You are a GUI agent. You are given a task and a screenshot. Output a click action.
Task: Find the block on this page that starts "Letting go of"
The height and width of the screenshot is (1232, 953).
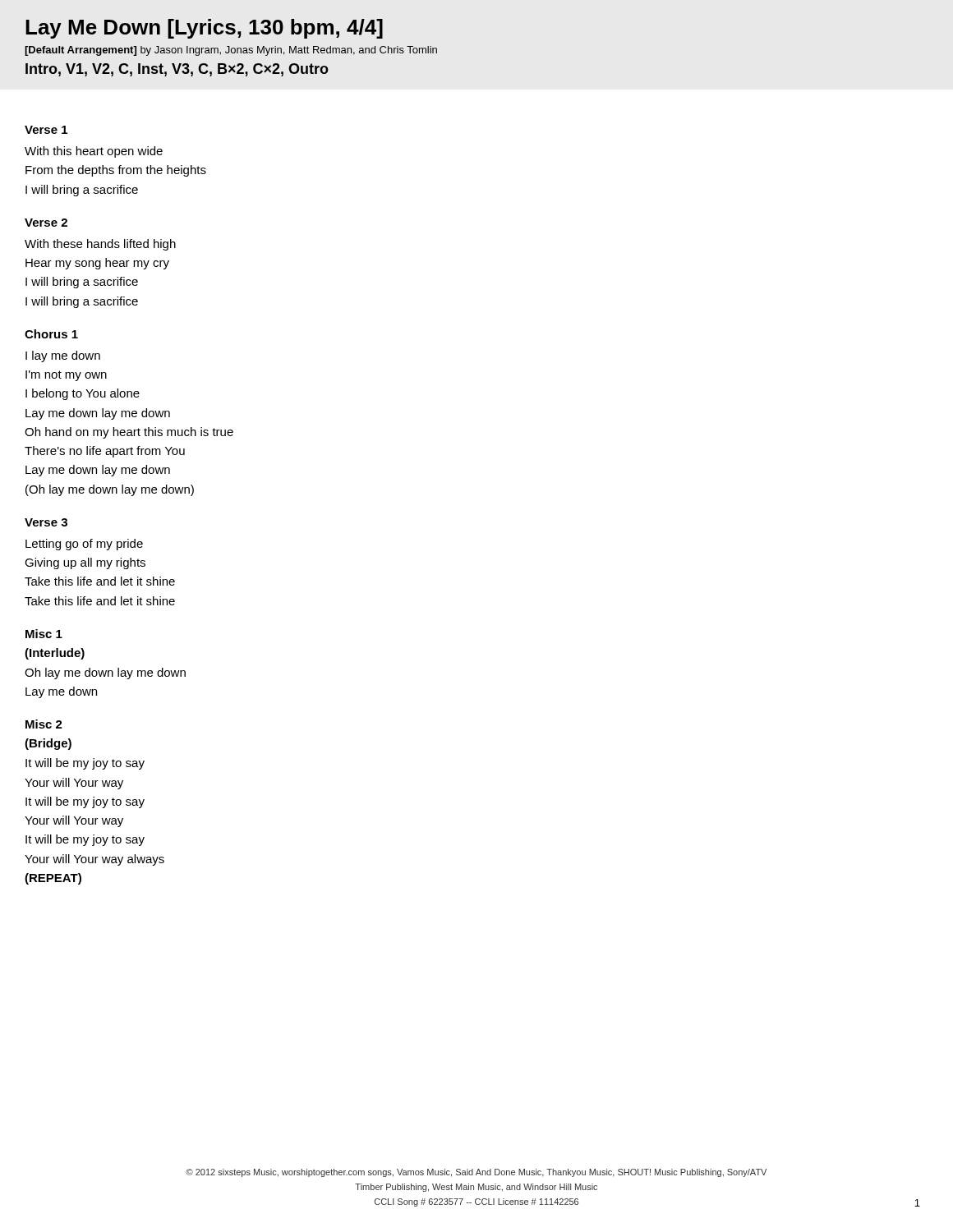[100, 572]
